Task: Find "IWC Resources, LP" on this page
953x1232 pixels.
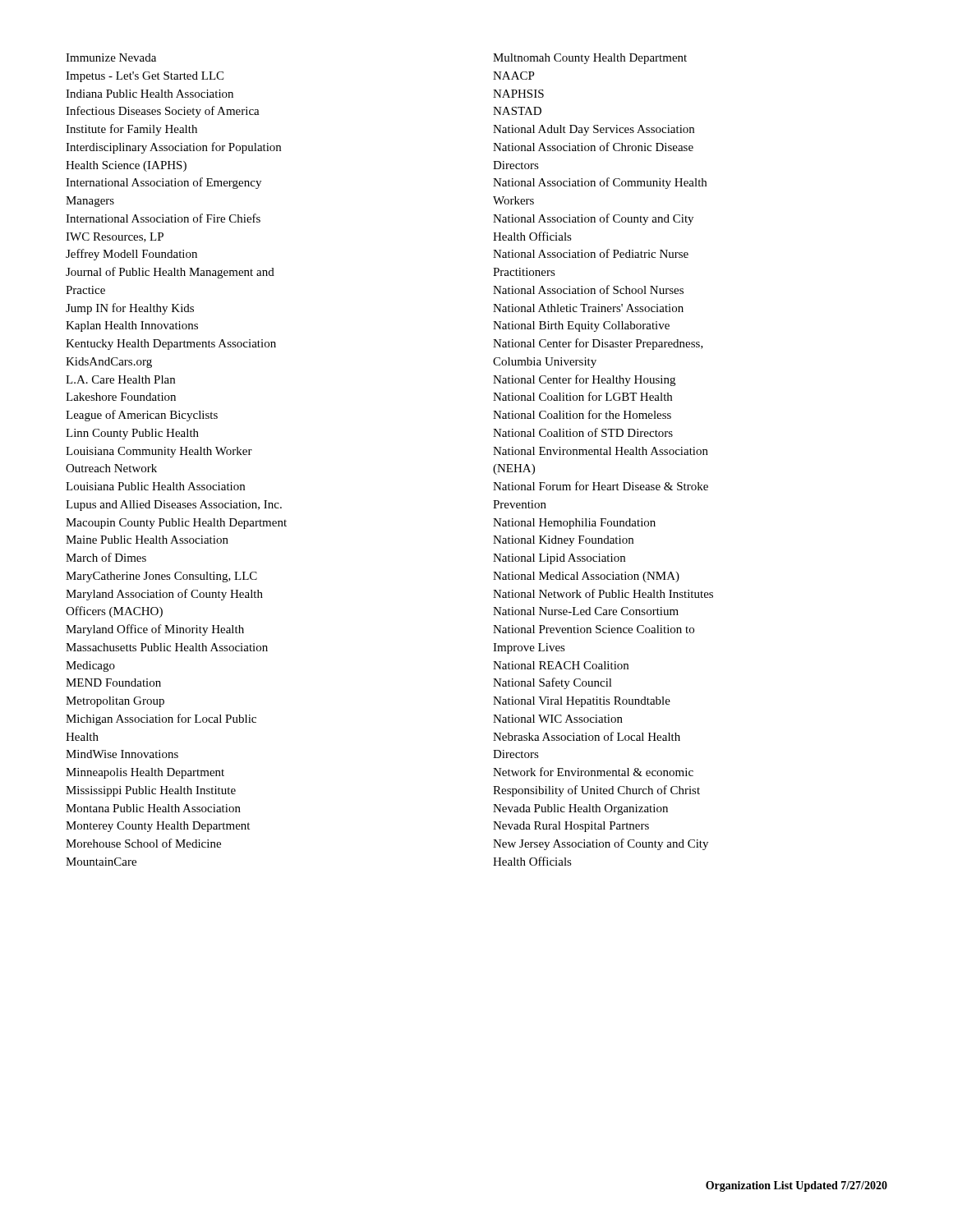Action: (x=115, y=236)
